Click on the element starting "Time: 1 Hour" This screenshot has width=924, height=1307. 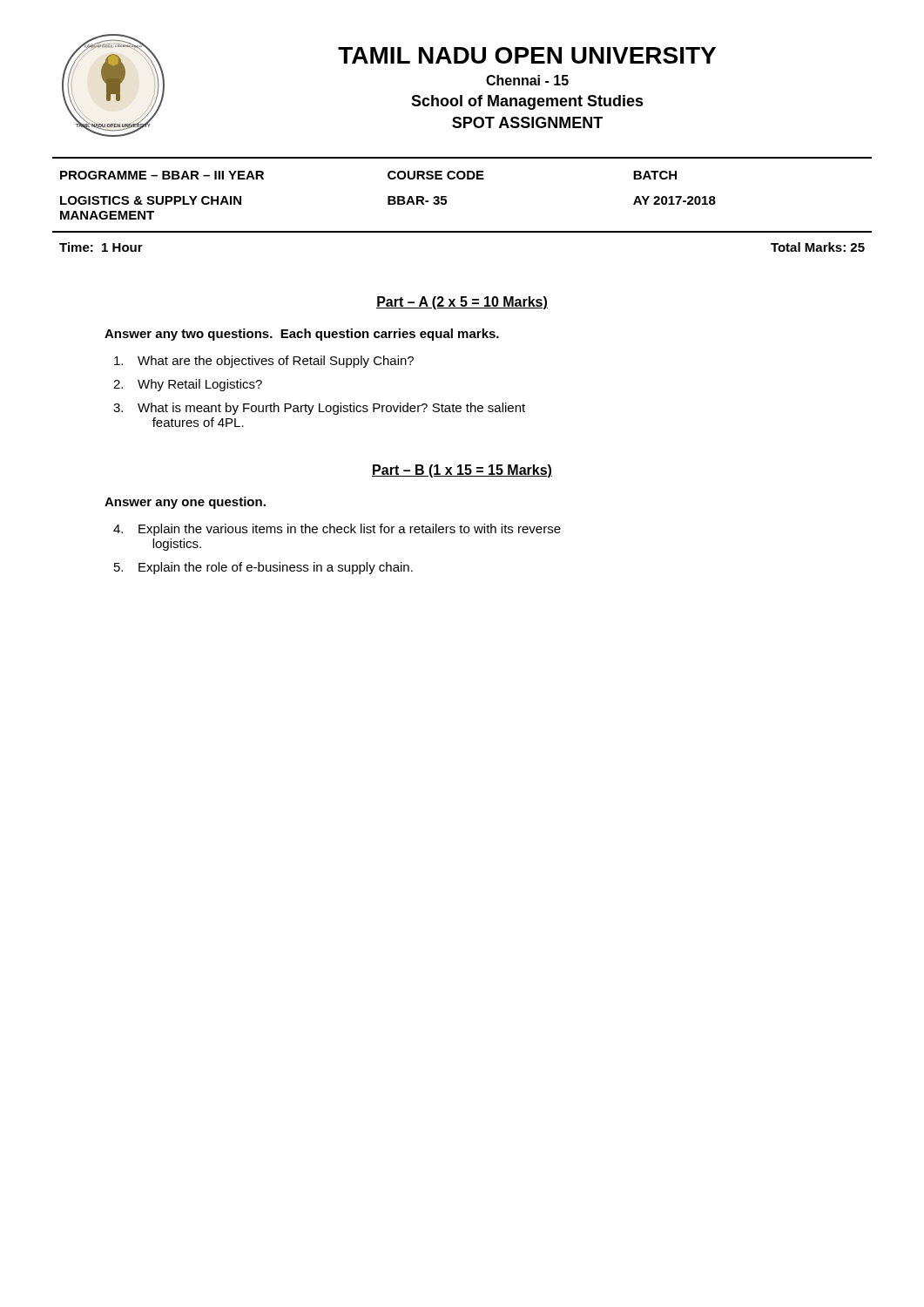(x=101, y=247)
